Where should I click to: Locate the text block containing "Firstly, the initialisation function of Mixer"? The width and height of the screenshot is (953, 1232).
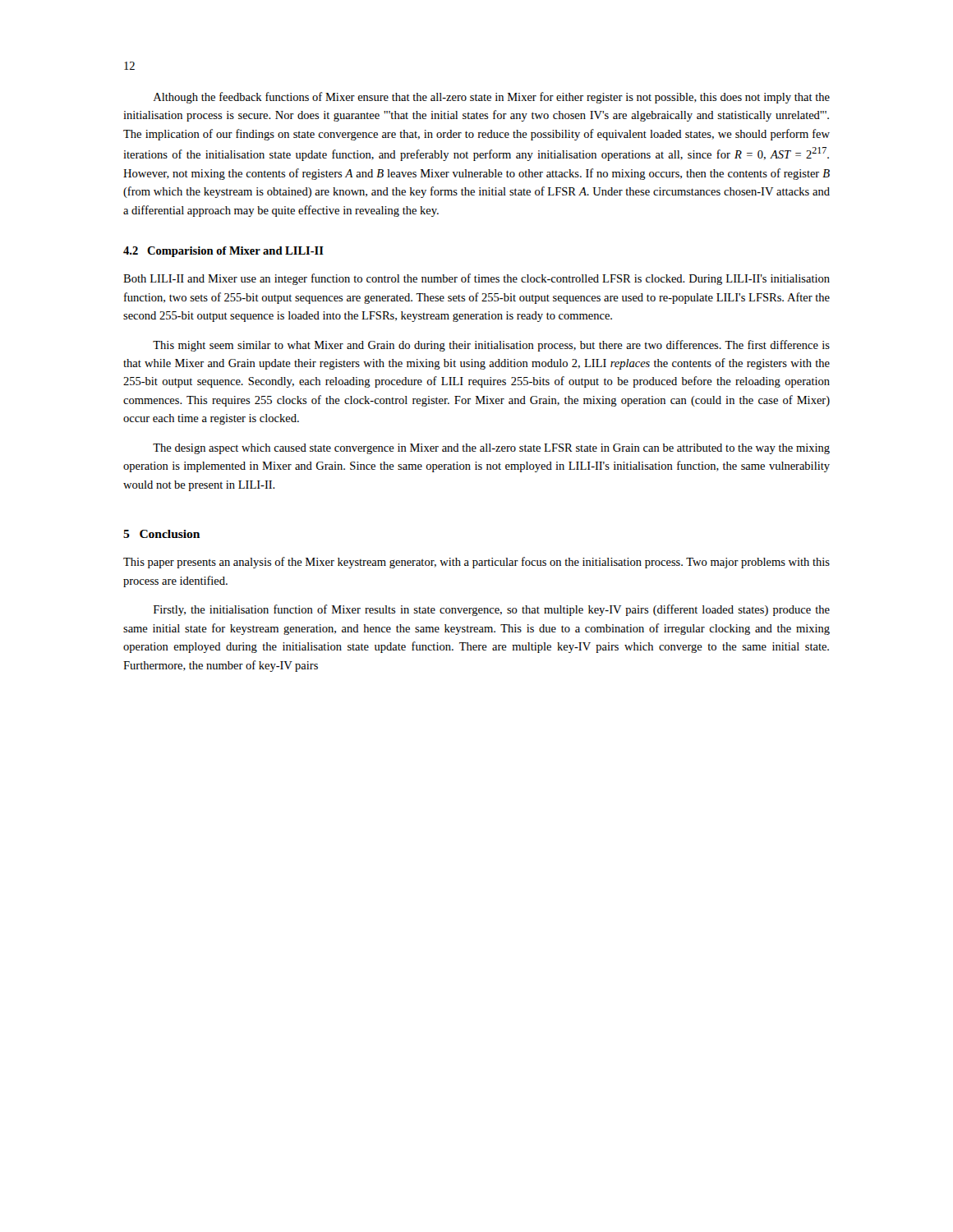click(x=476, y=637)
